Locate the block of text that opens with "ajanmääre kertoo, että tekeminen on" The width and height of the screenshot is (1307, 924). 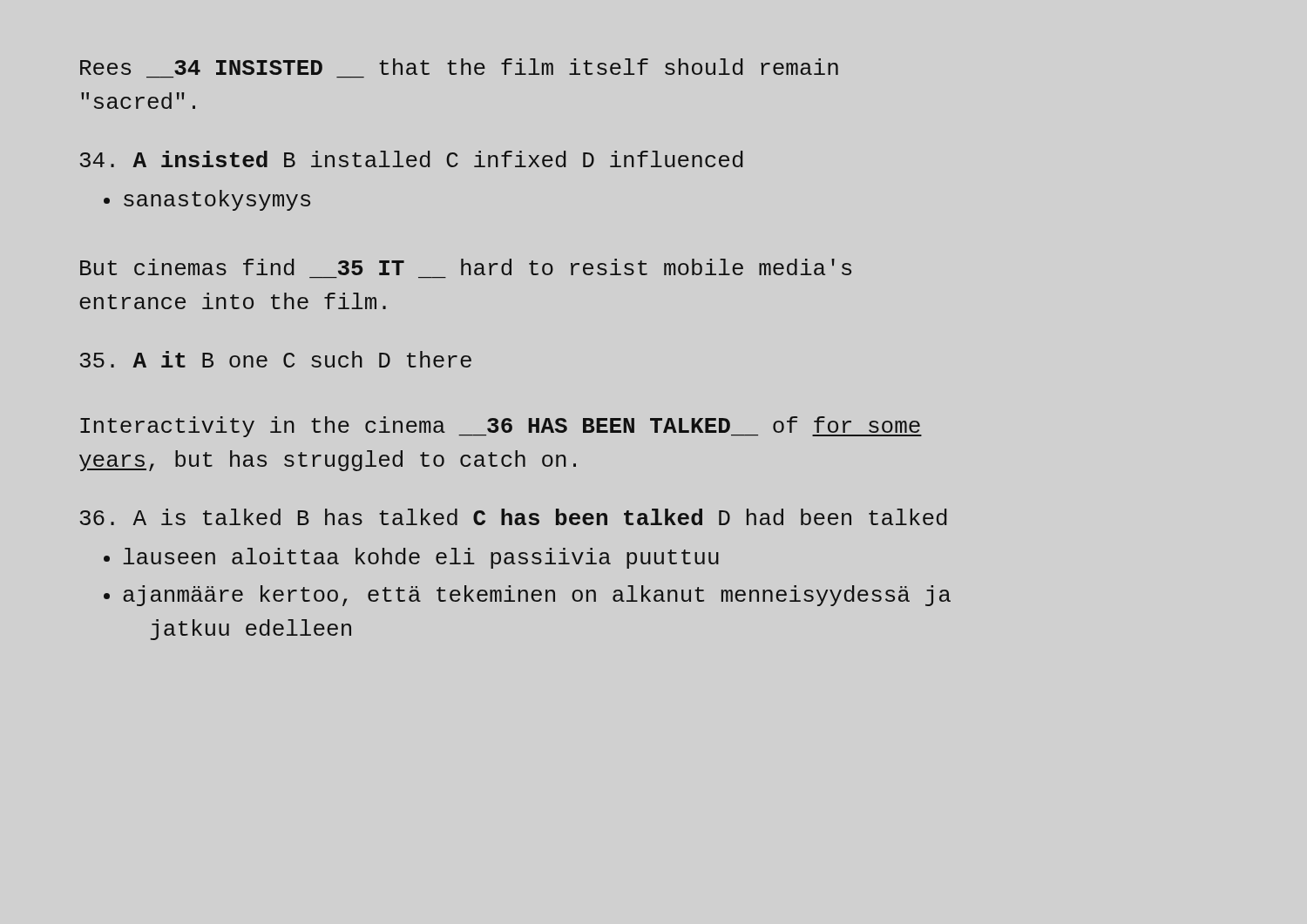537,613
